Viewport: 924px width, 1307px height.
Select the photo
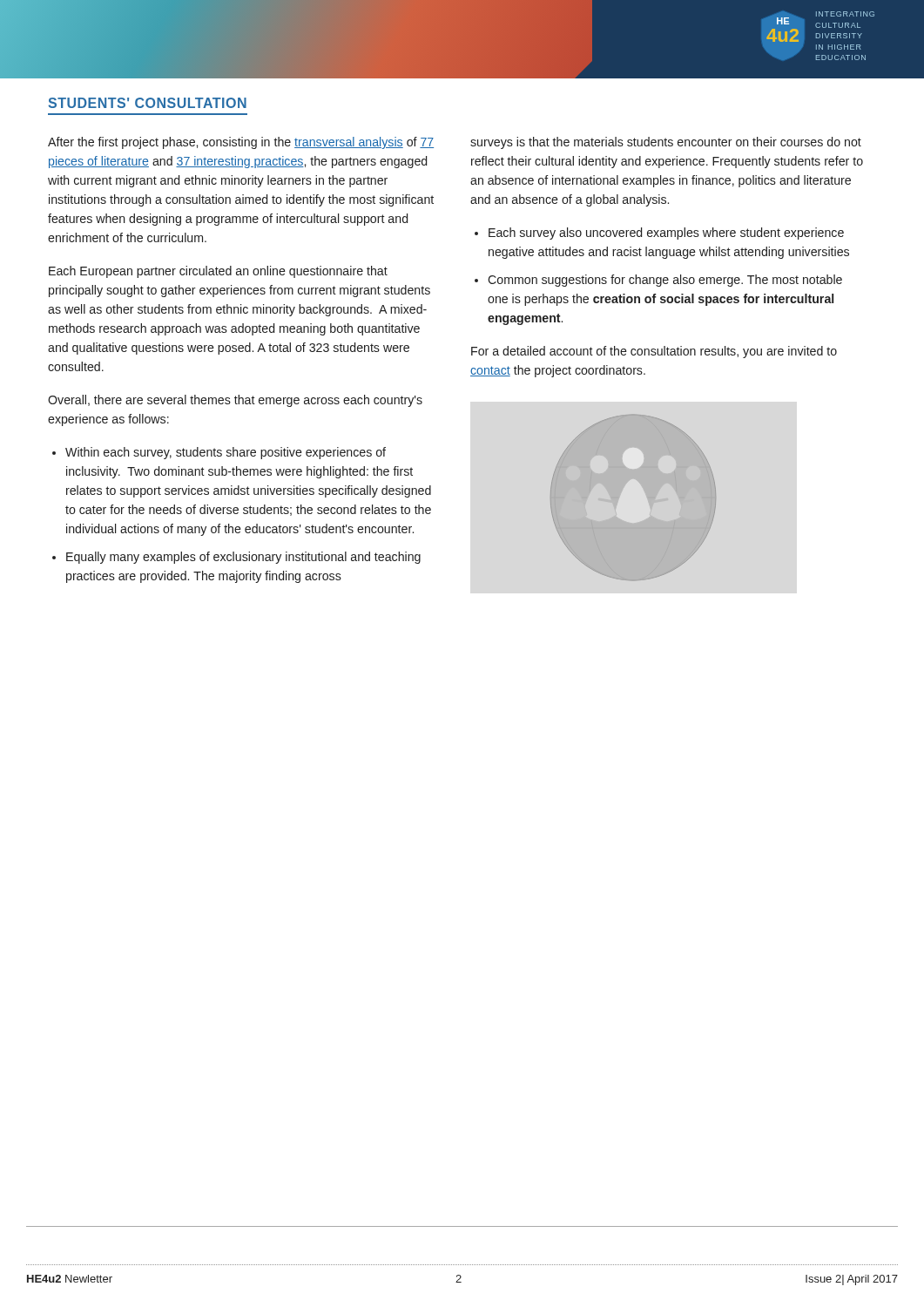click(634, 498)
